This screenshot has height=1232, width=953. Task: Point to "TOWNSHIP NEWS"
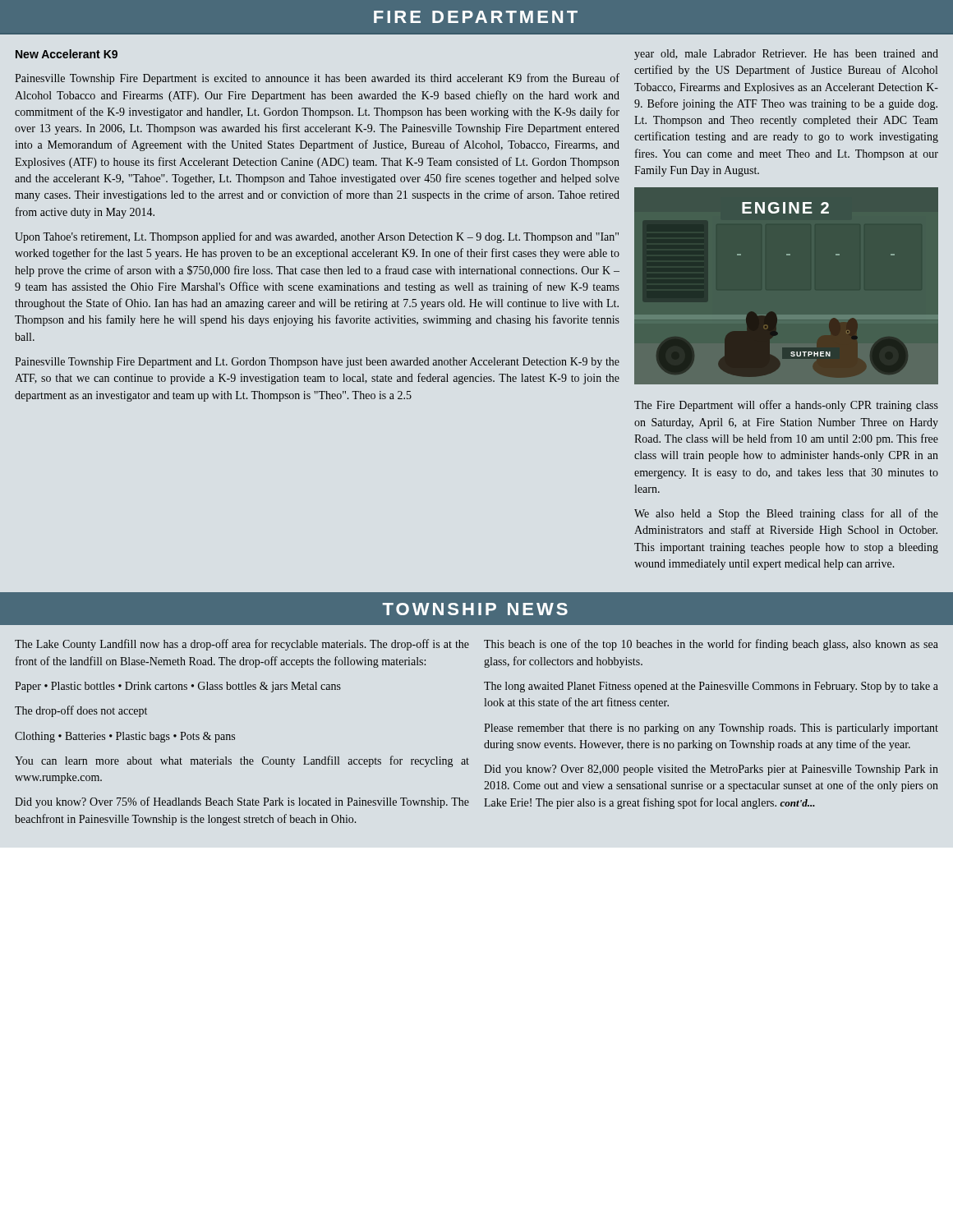pos(476,609)
